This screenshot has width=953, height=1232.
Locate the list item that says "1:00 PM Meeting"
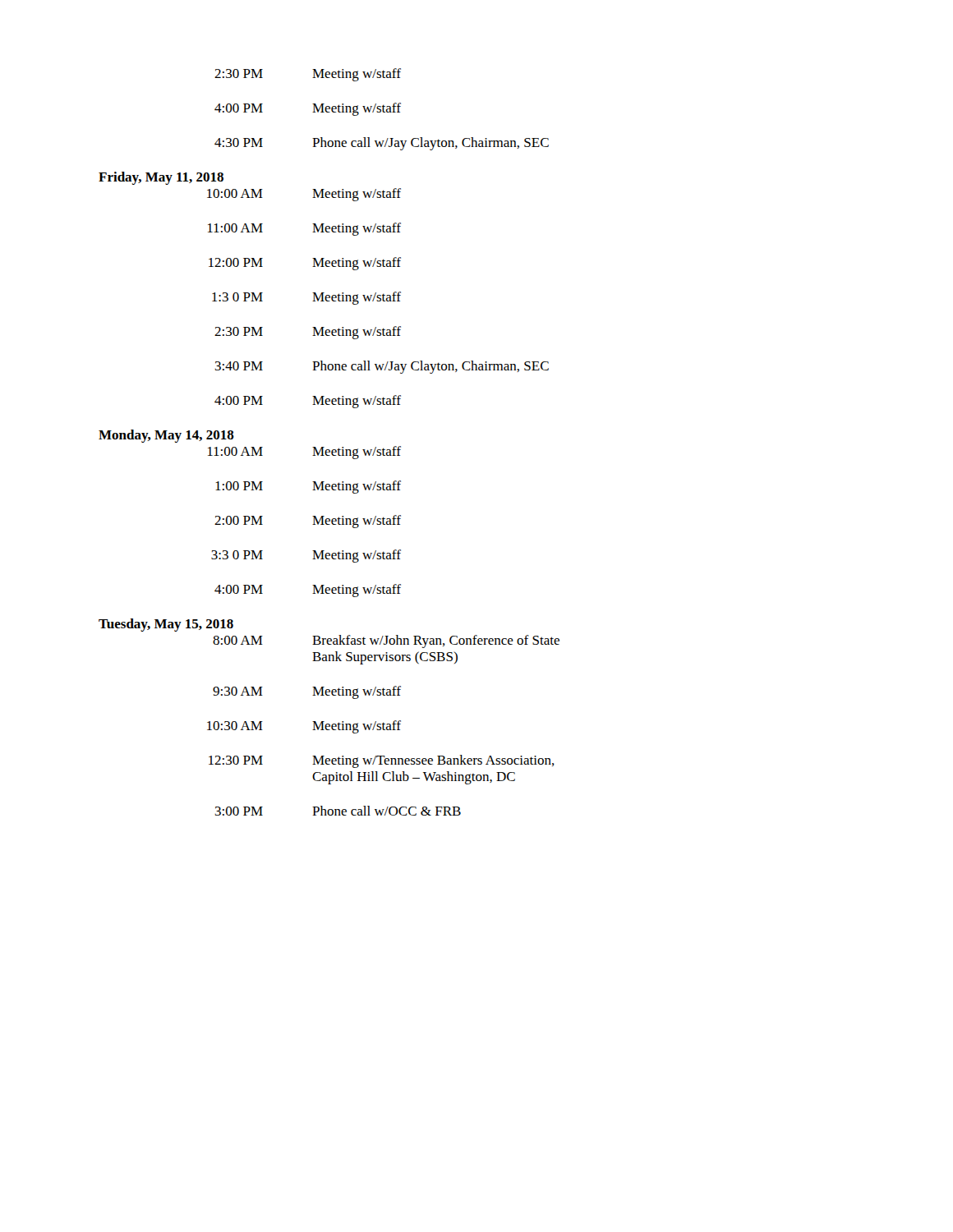[232, 487]
